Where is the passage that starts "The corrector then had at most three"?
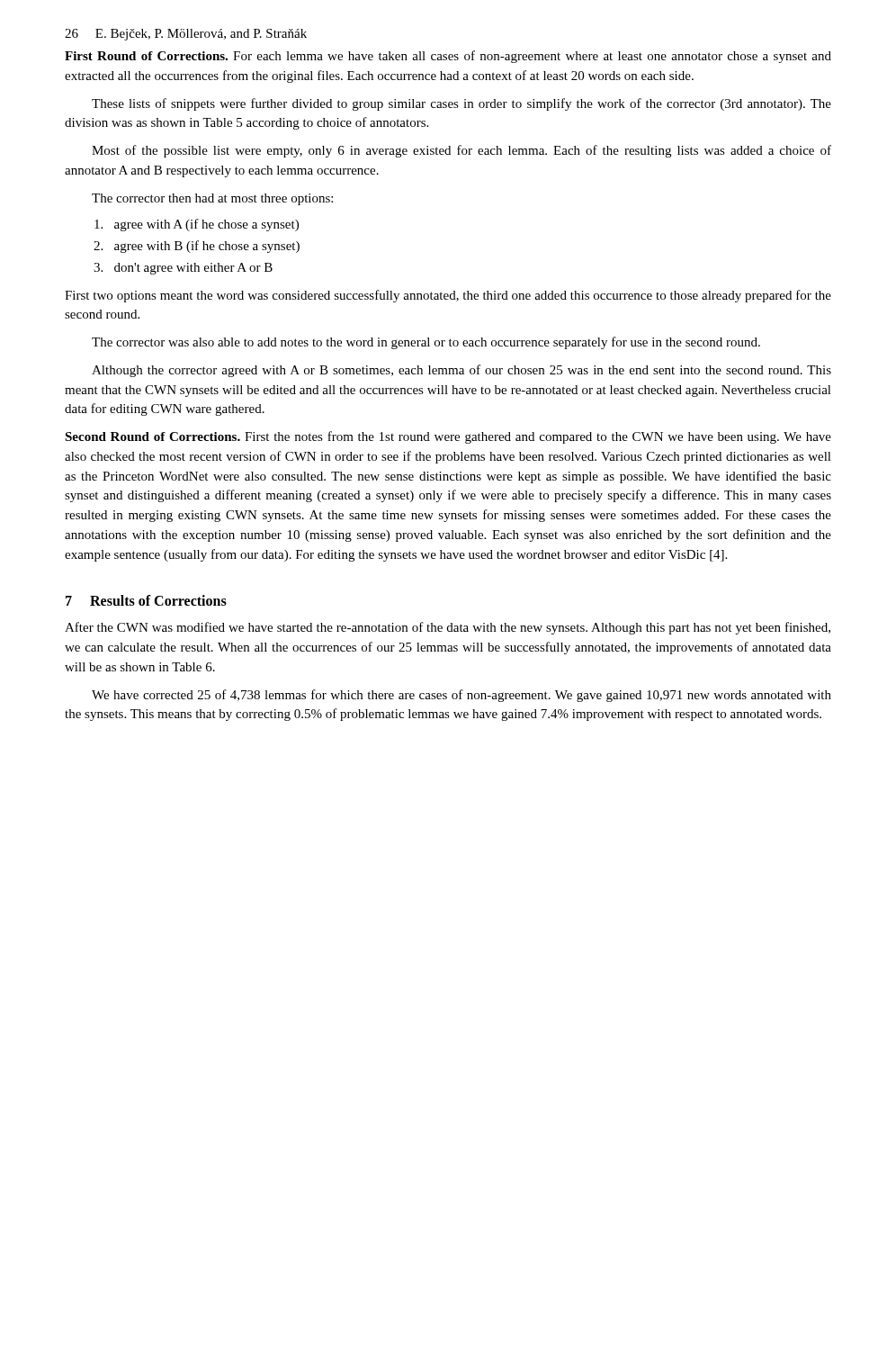 click(212, 199)
